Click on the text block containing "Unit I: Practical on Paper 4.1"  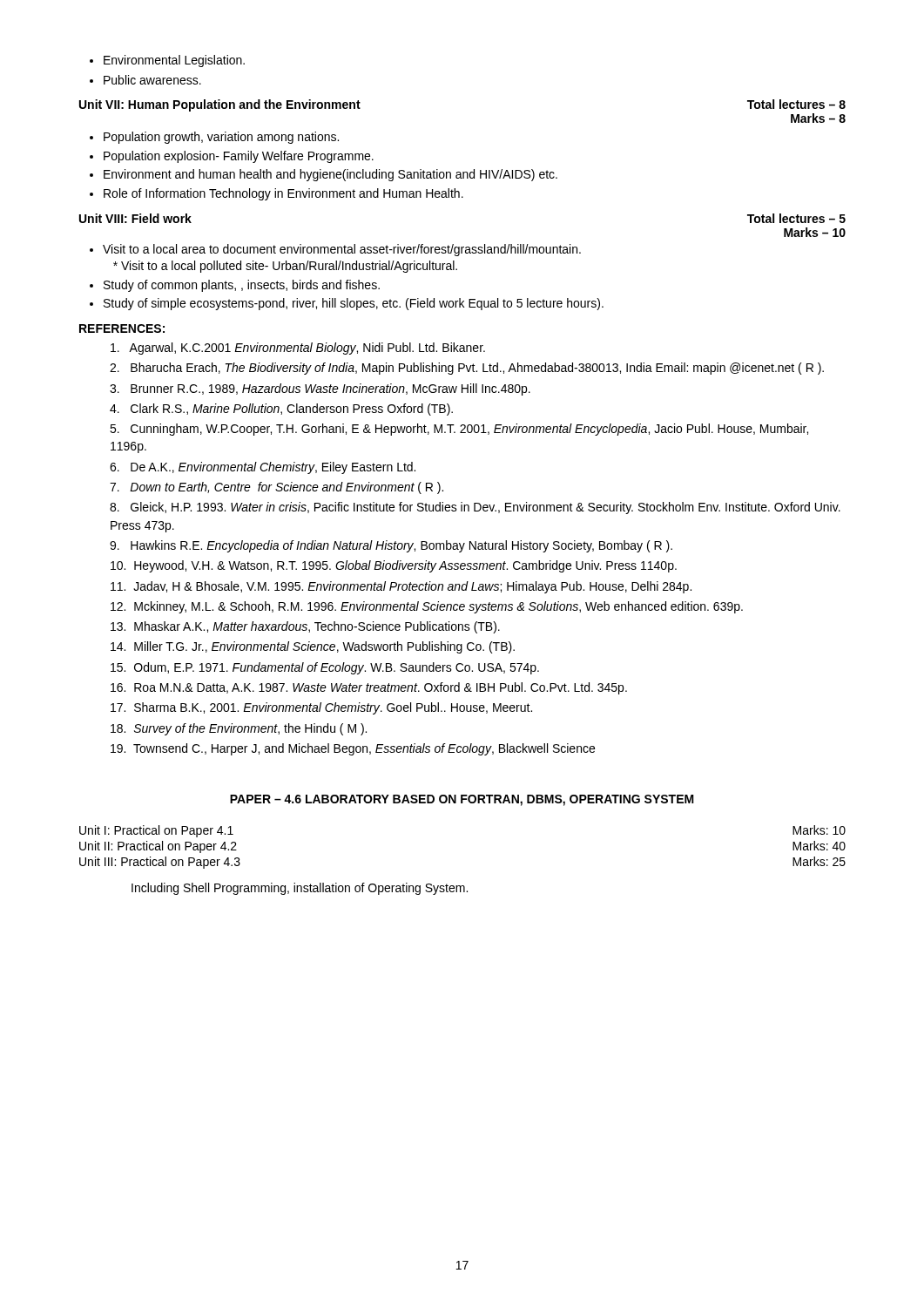pos(155,831)
